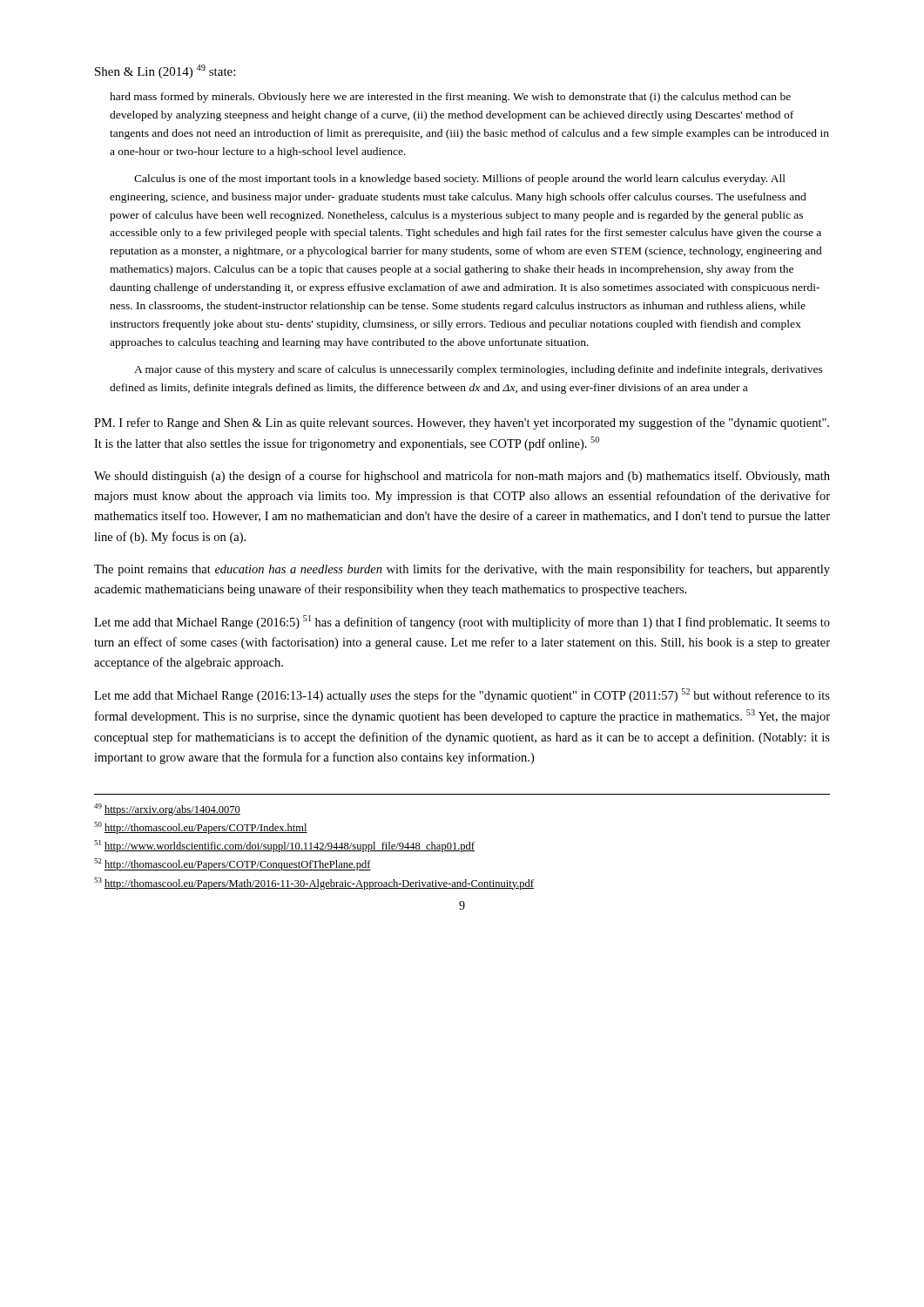Viewport: 924px width, 1307px height.
Task: Find the text block that says "hard mass formed by minerals. Obviously"
Action: [x=469, y=124]
